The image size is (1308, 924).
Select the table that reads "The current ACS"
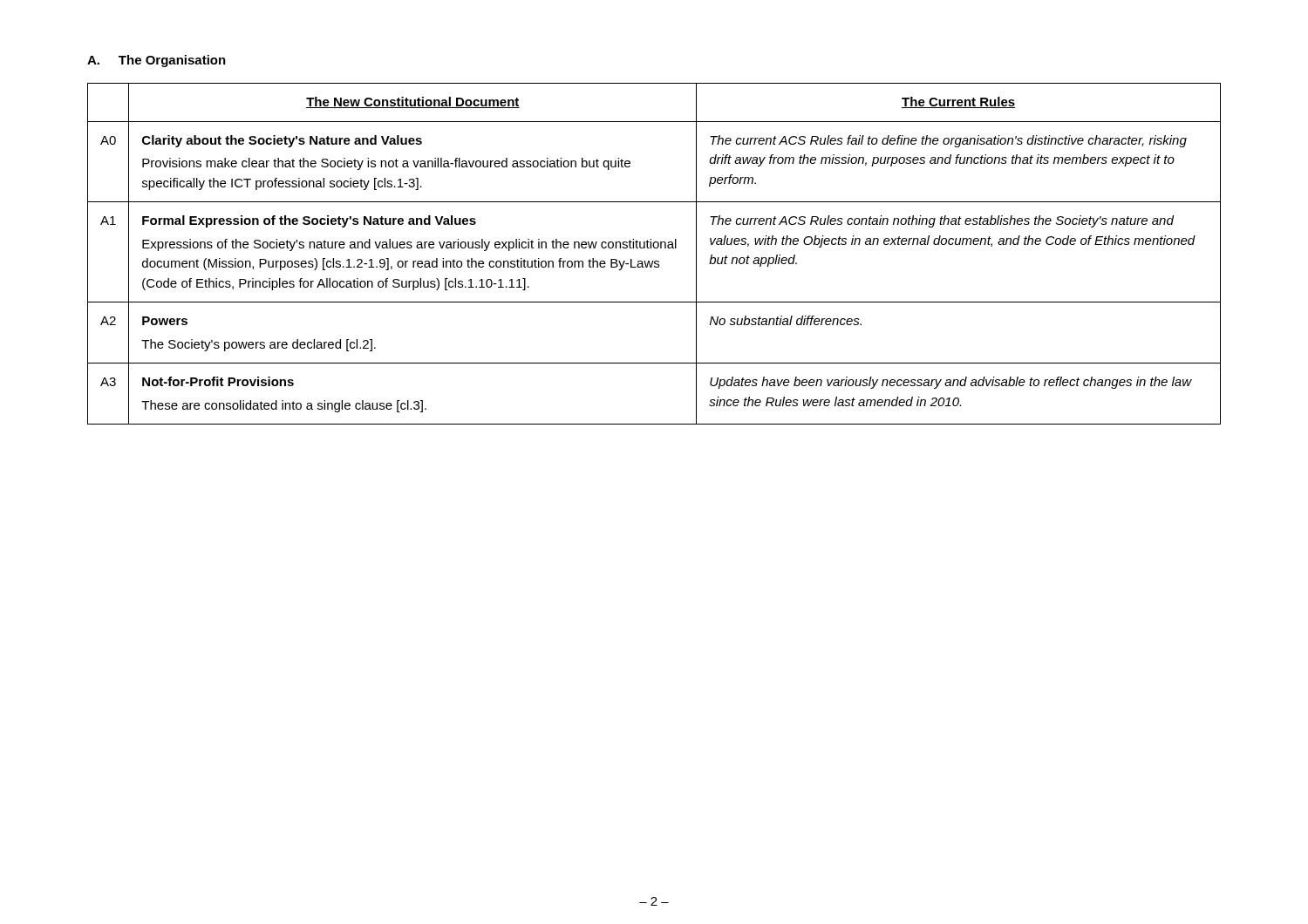[654, 254]
